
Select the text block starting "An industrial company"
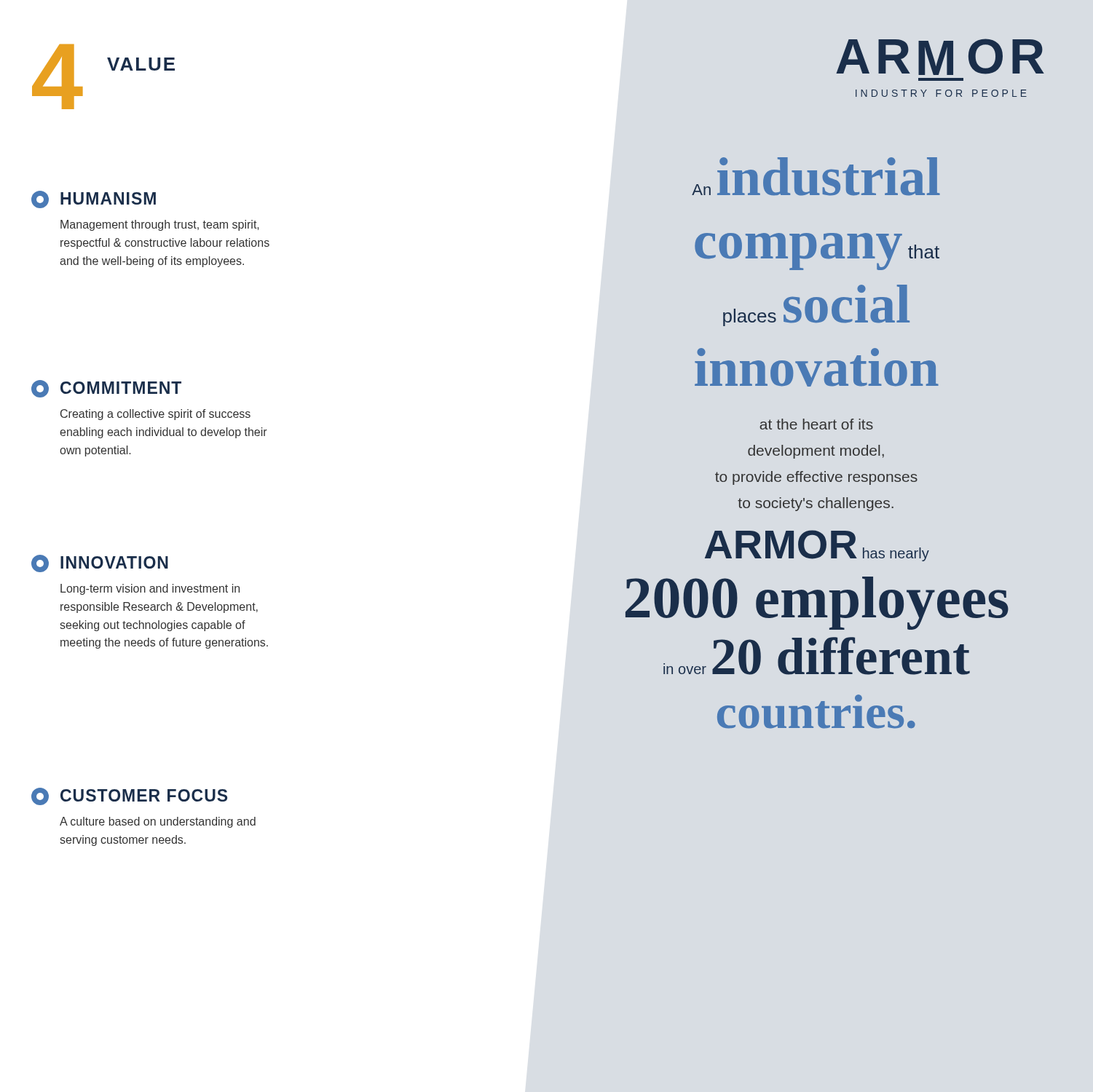[x=816, y=442]
